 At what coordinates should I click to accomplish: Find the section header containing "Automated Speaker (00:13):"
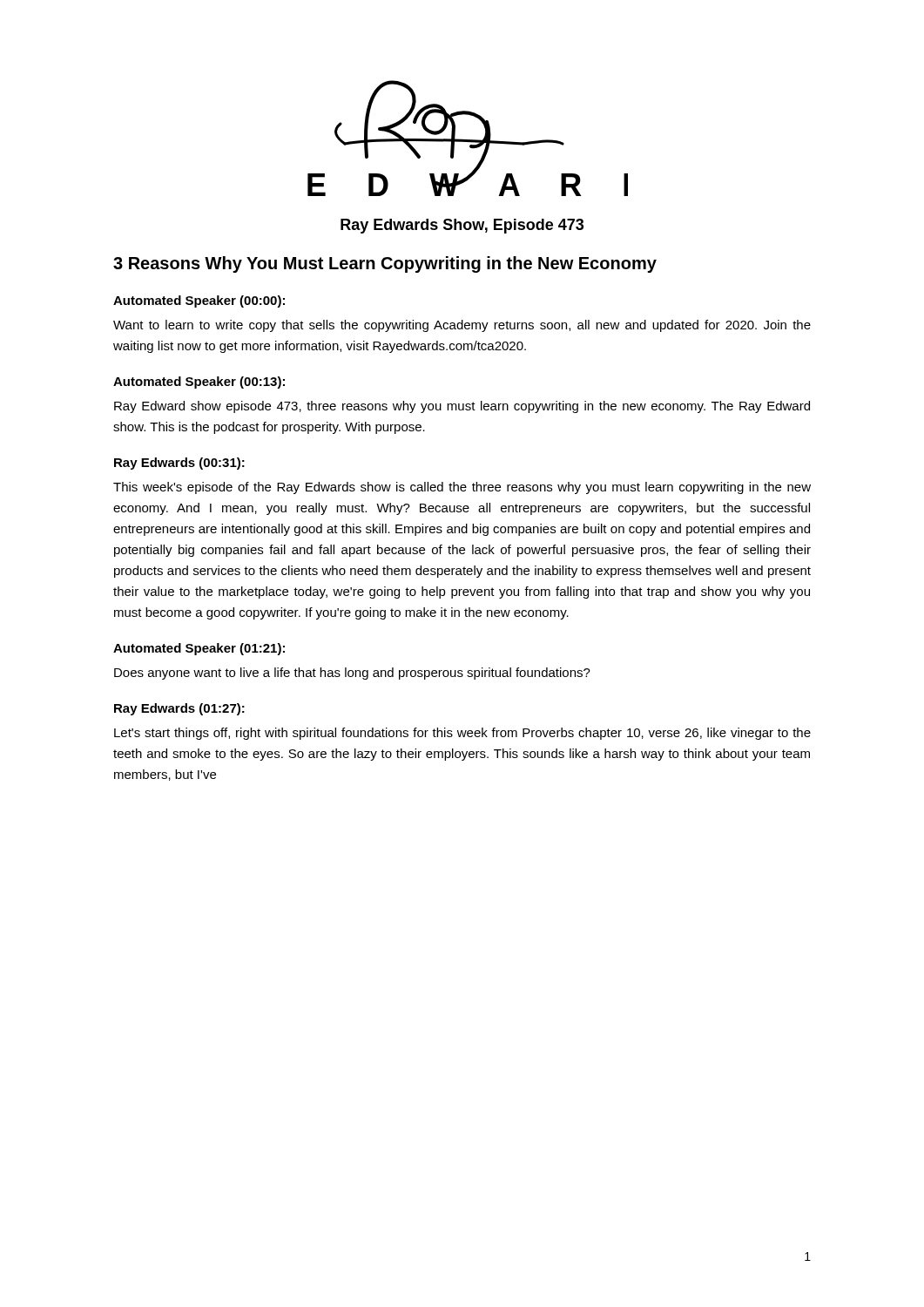click(x=199, y=383)
